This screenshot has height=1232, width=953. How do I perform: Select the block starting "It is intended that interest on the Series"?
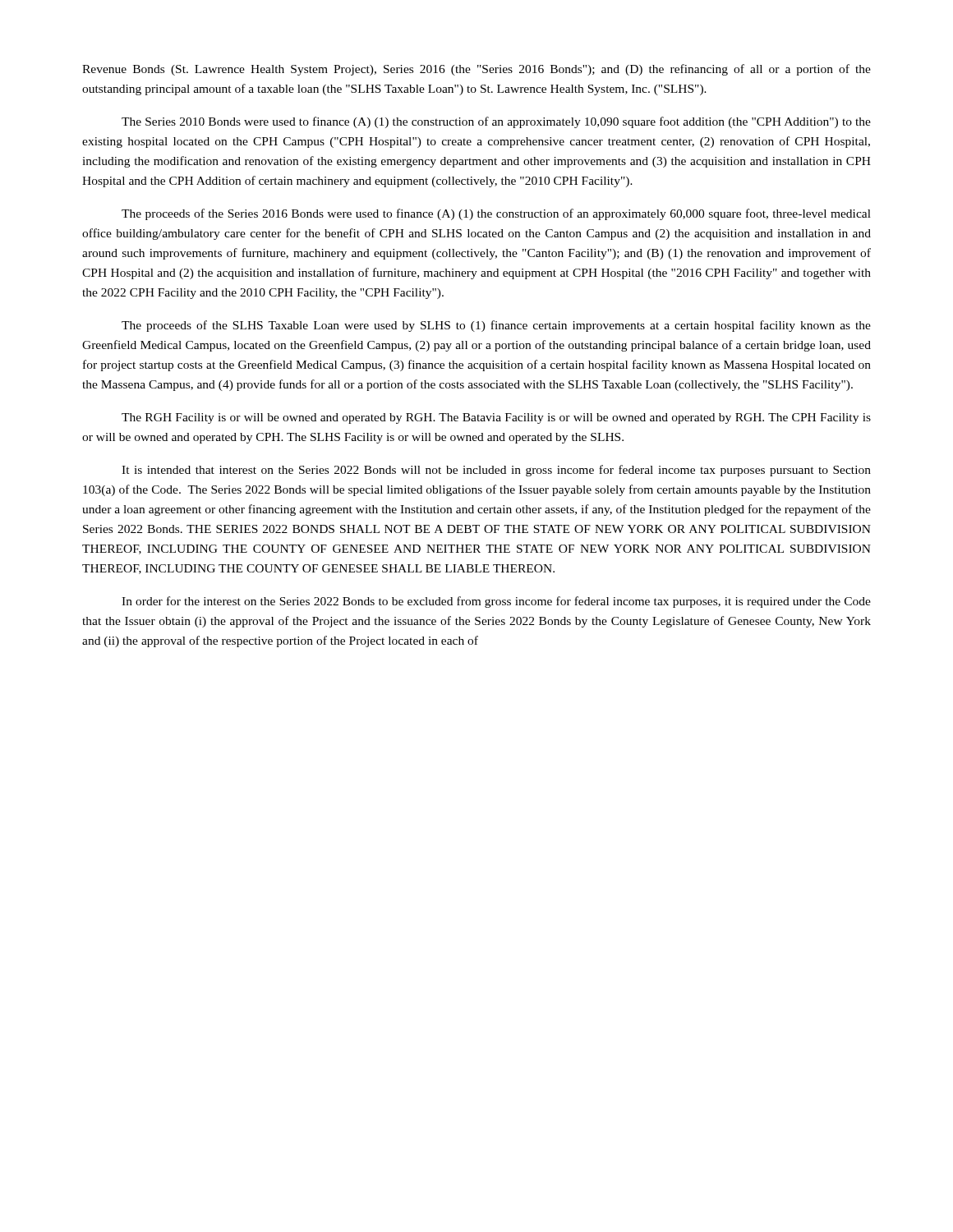(476, 519)
